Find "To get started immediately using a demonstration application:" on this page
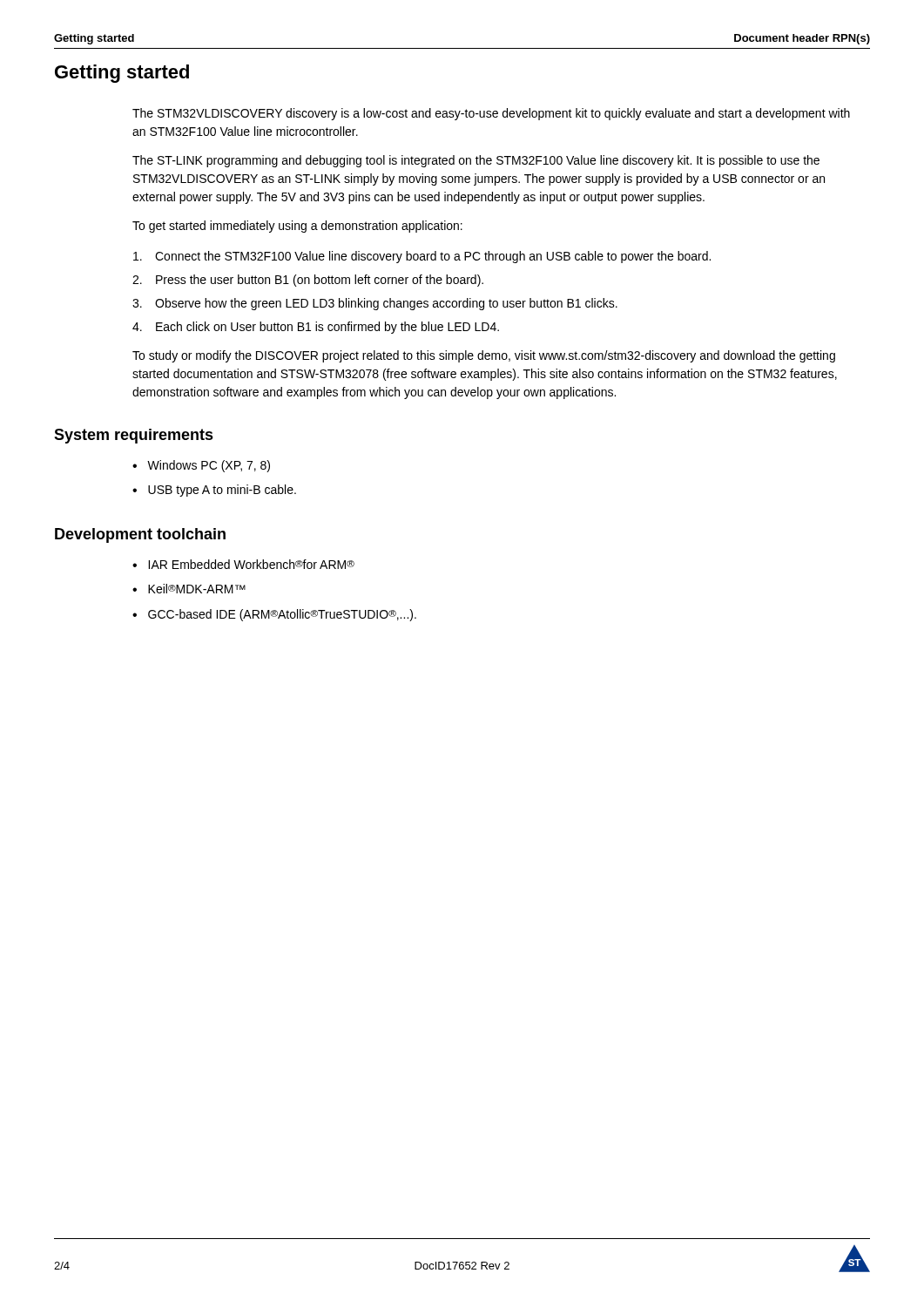924x1307 pixels. click(x=298, y=226)
